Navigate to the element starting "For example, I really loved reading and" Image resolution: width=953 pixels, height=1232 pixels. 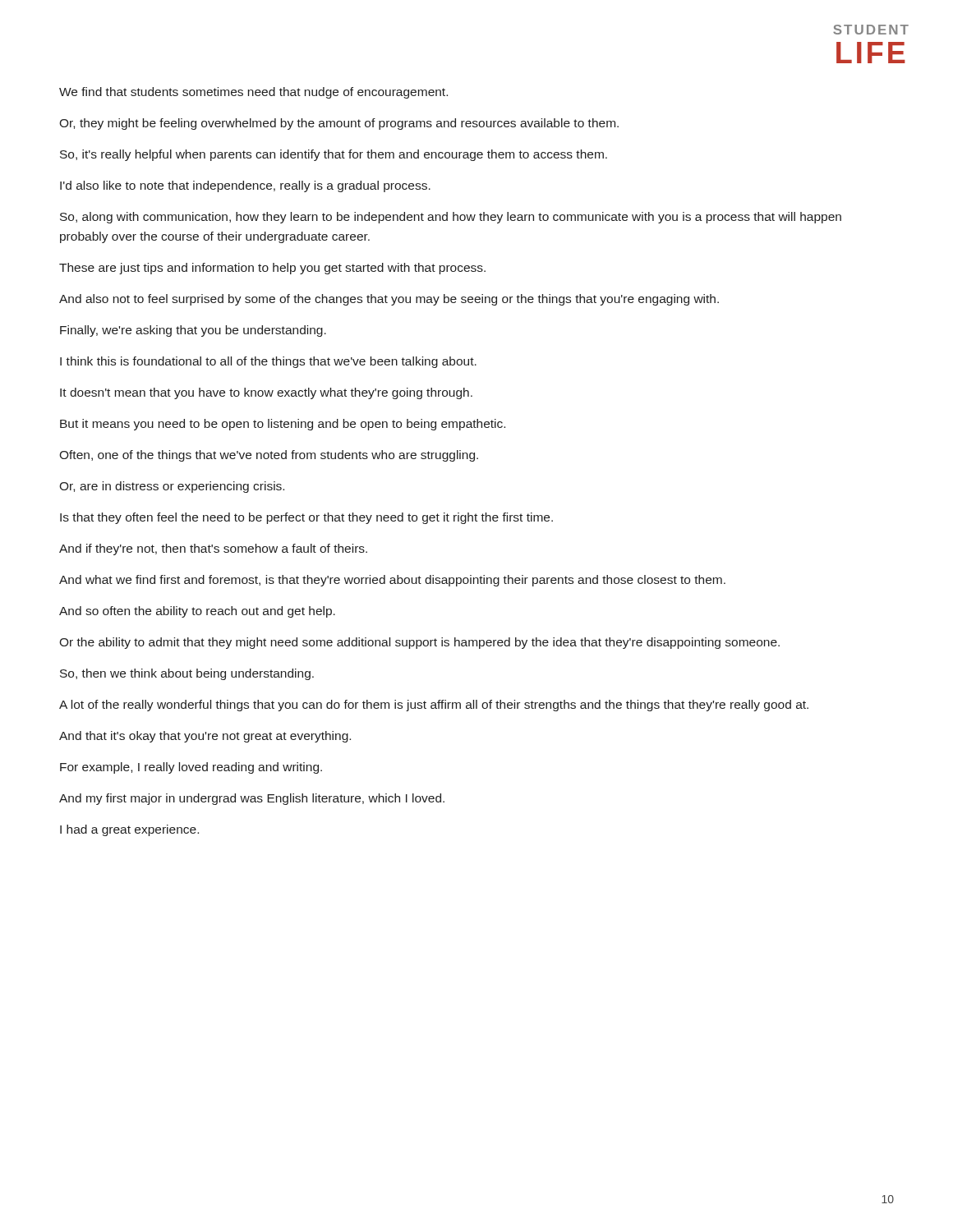(x=191, y=767)
